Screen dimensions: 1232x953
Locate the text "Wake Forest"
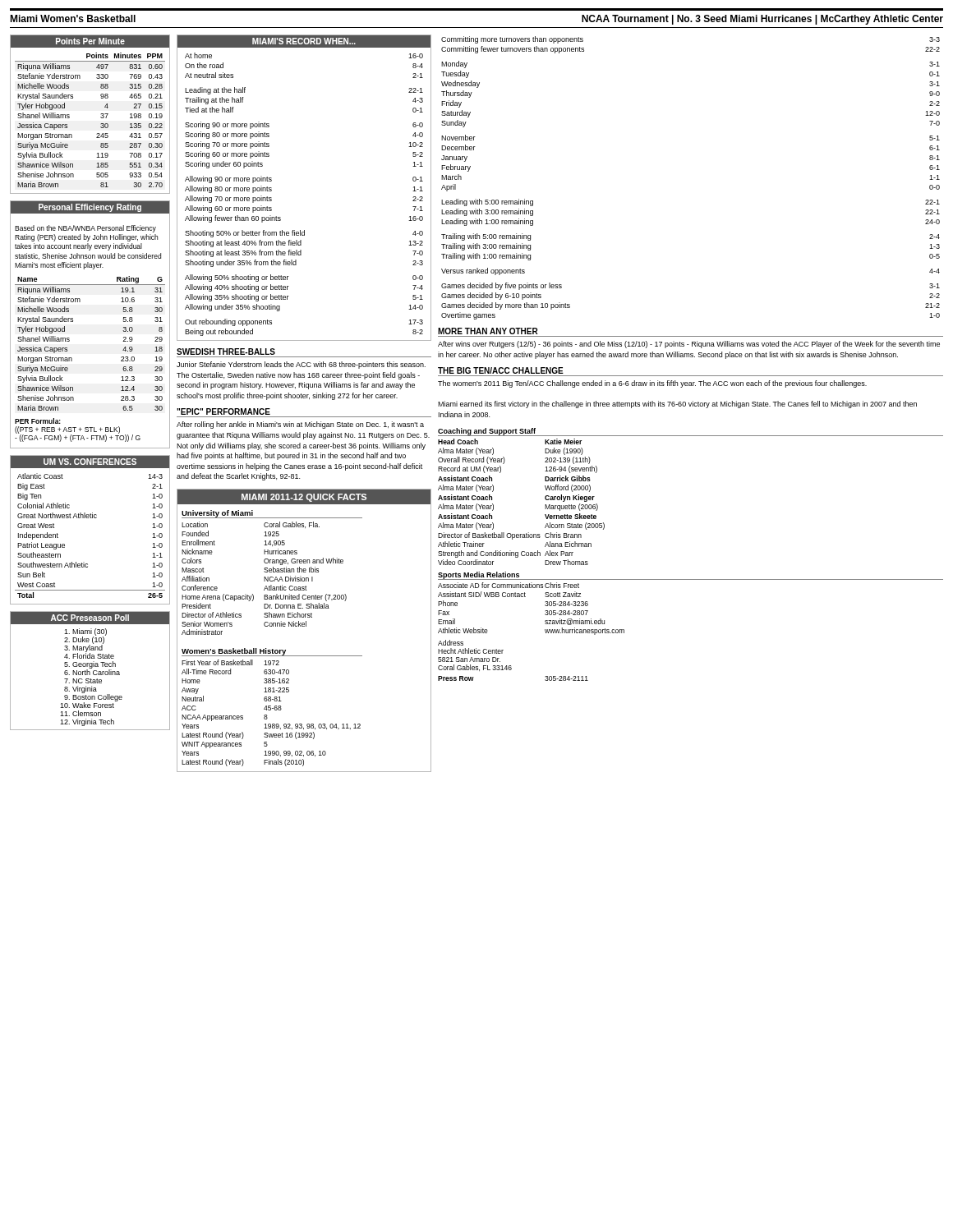pyautogui.click(x=93, y=705)
